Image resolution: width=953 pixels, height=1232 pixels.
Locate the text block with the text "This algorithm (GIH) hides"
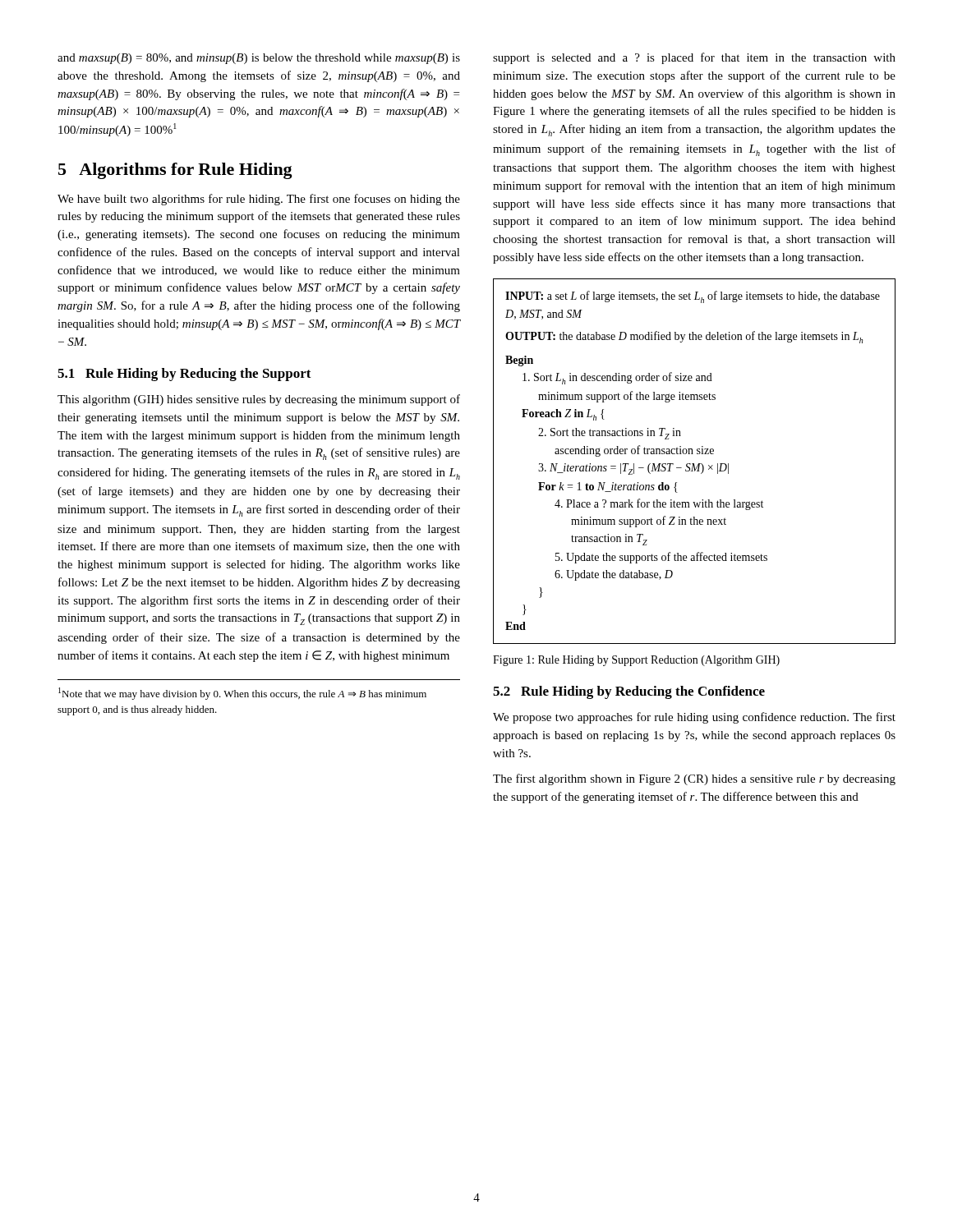(259, 528)
